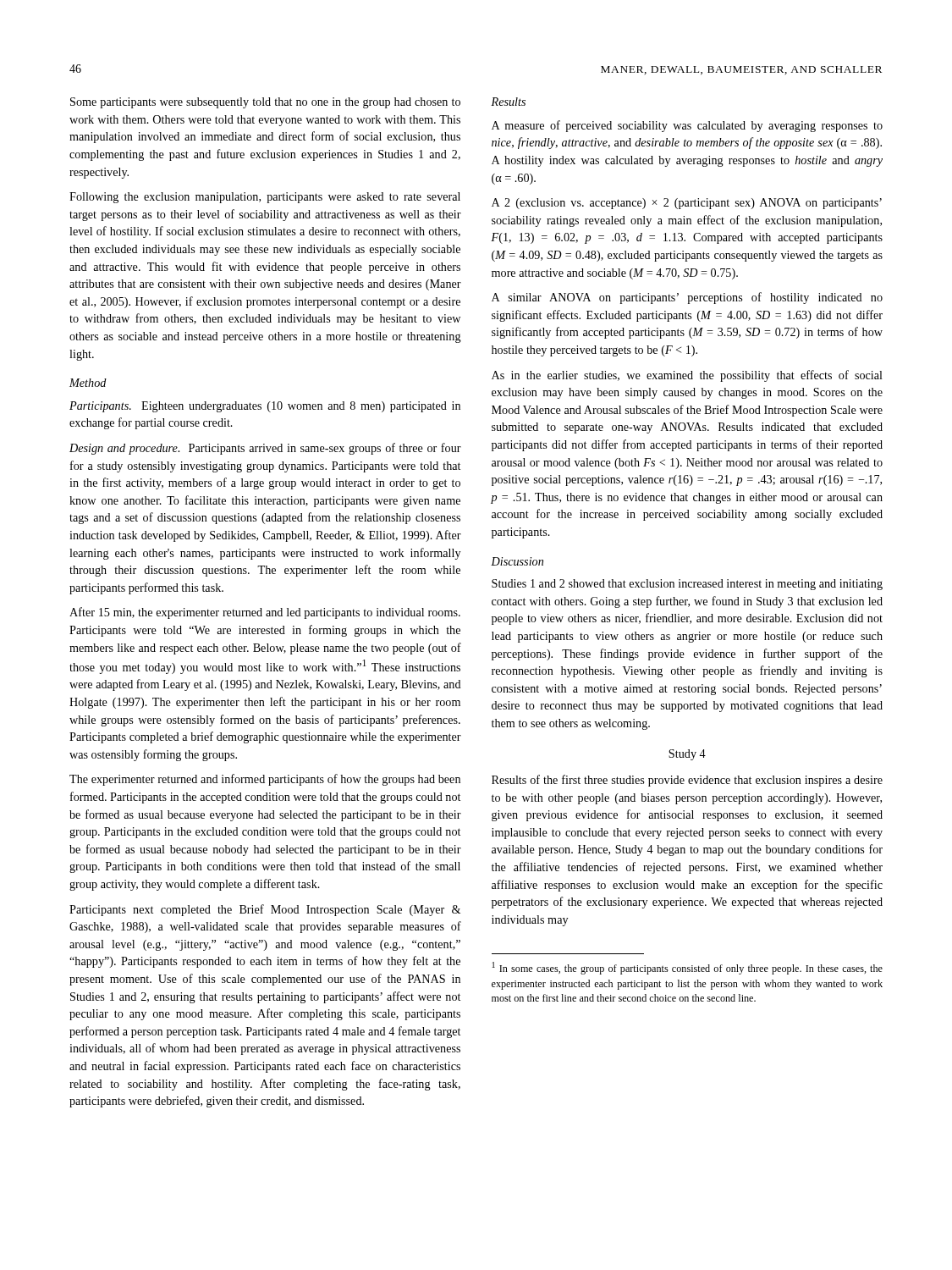Point to the region starting "Results of the first three studies"
Screen dimensions: 1270x952
pyautogui.click(x=687, y=850)
